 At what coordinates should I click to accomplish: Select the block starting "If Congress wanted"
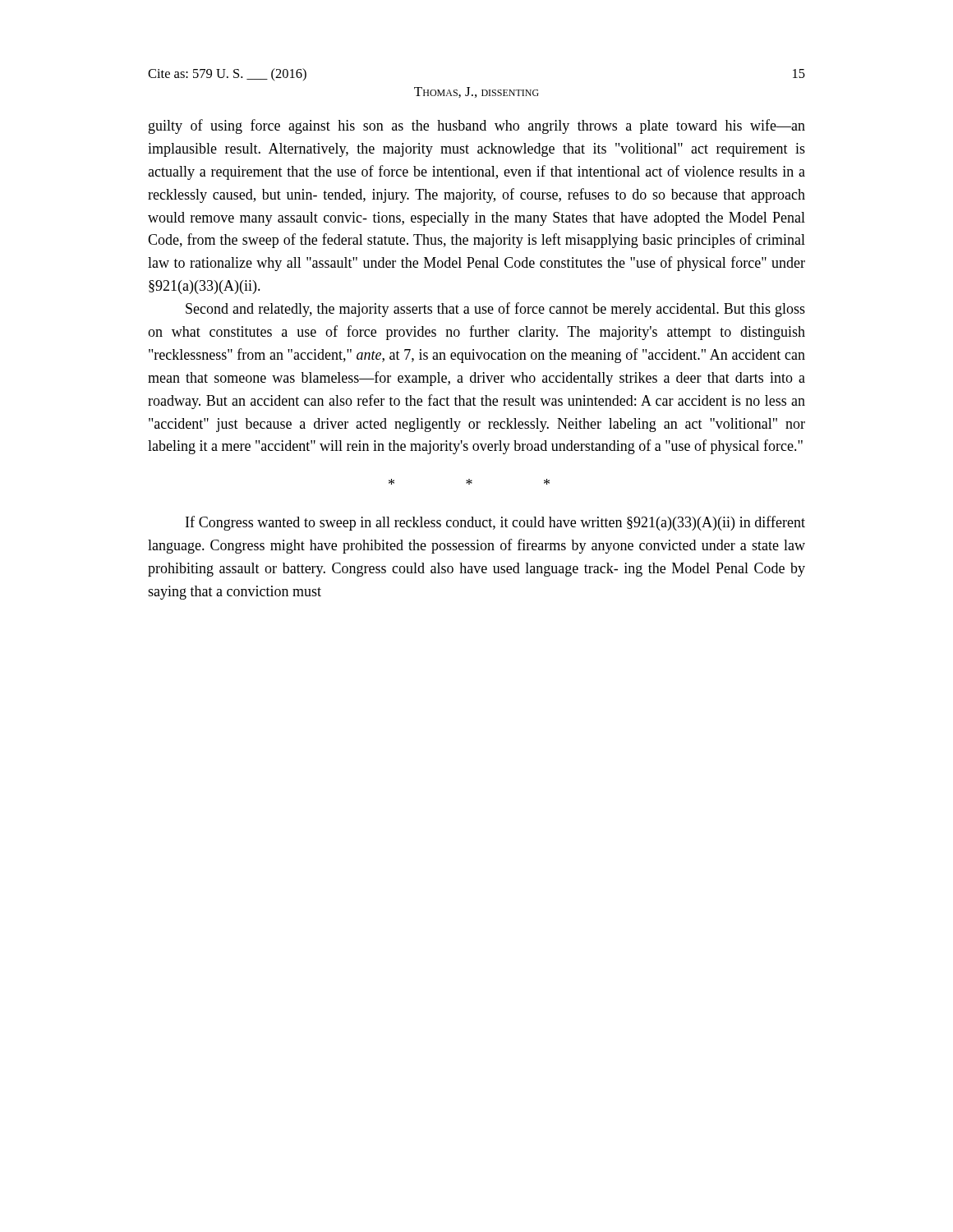click(x=476, y=558)
